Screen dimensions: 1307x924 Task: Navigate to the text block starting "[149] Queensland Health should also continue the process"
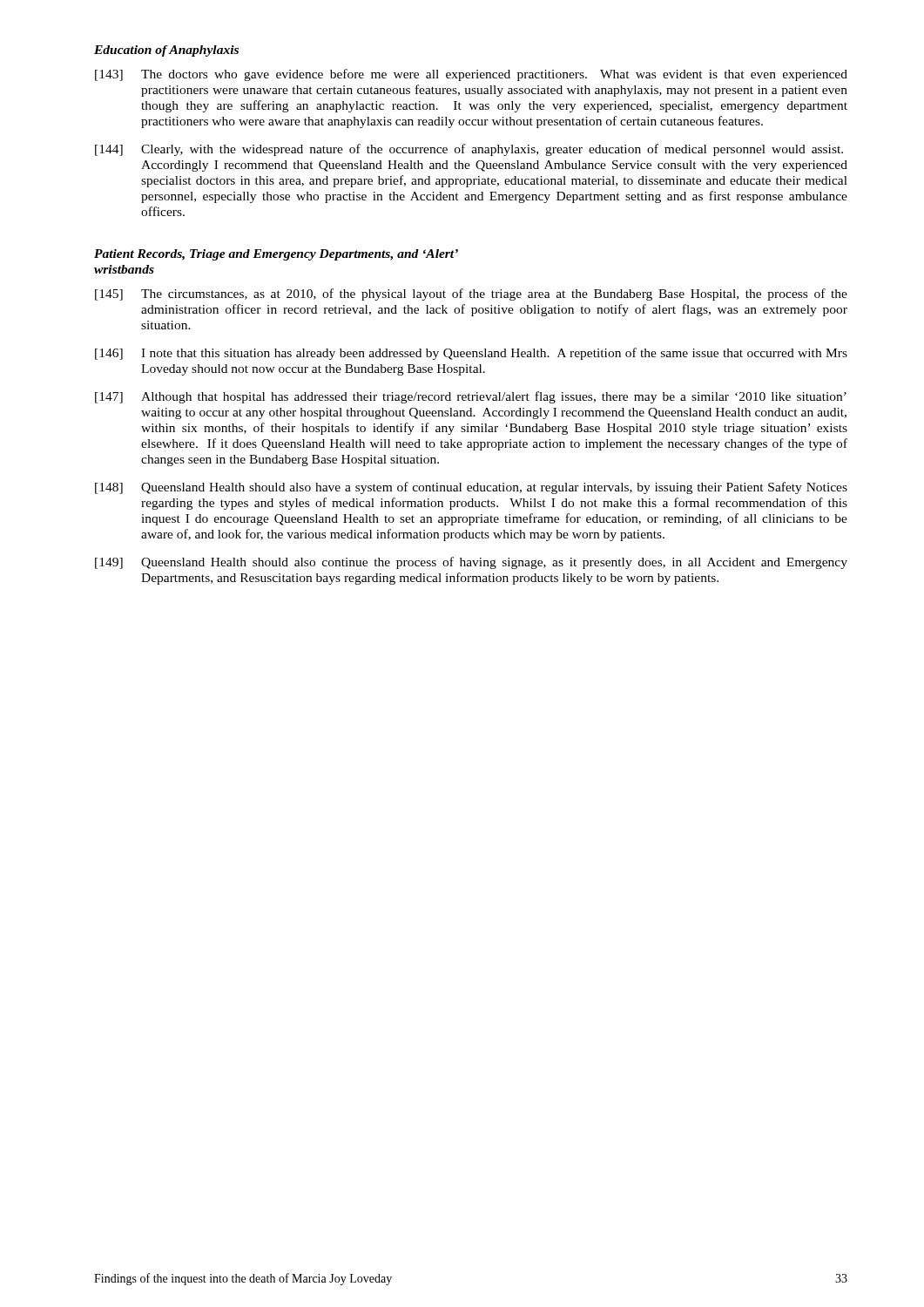471,570
